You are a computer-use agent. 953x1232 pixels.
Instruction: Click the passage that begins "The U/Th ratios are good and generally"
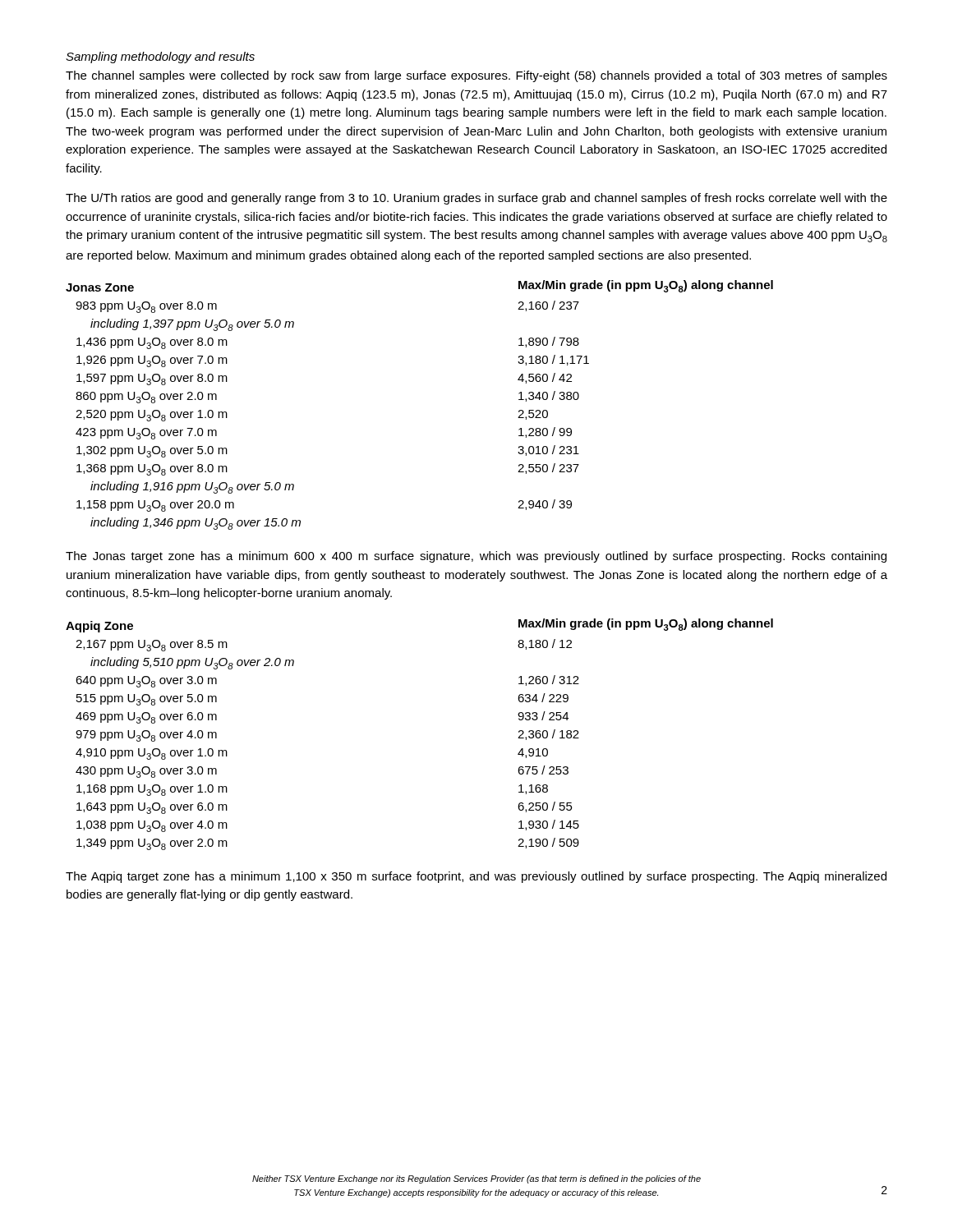[x=476, y=226]
